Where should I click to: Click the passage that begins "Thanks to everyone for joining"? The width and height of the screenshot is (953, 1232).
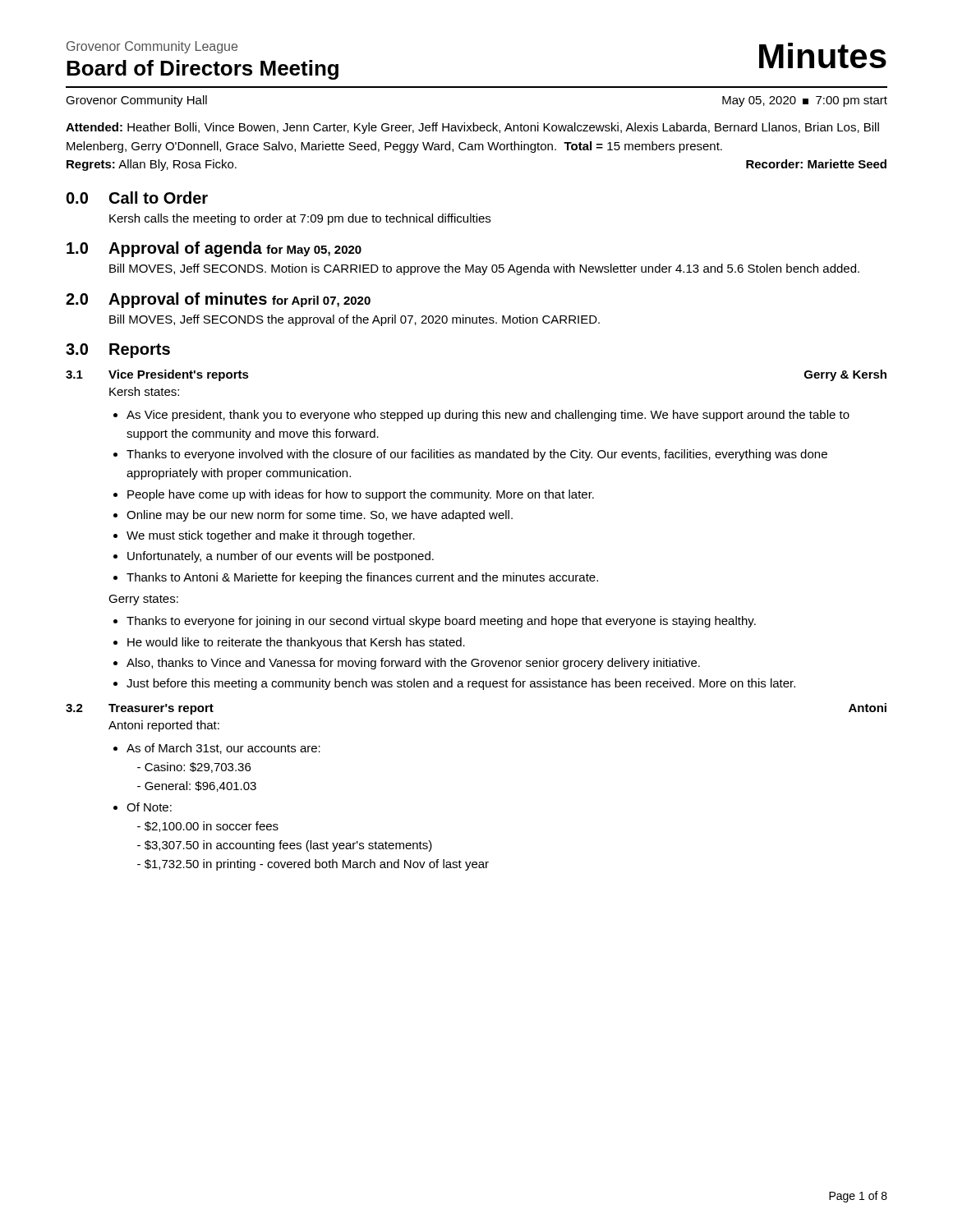(442, 621)
